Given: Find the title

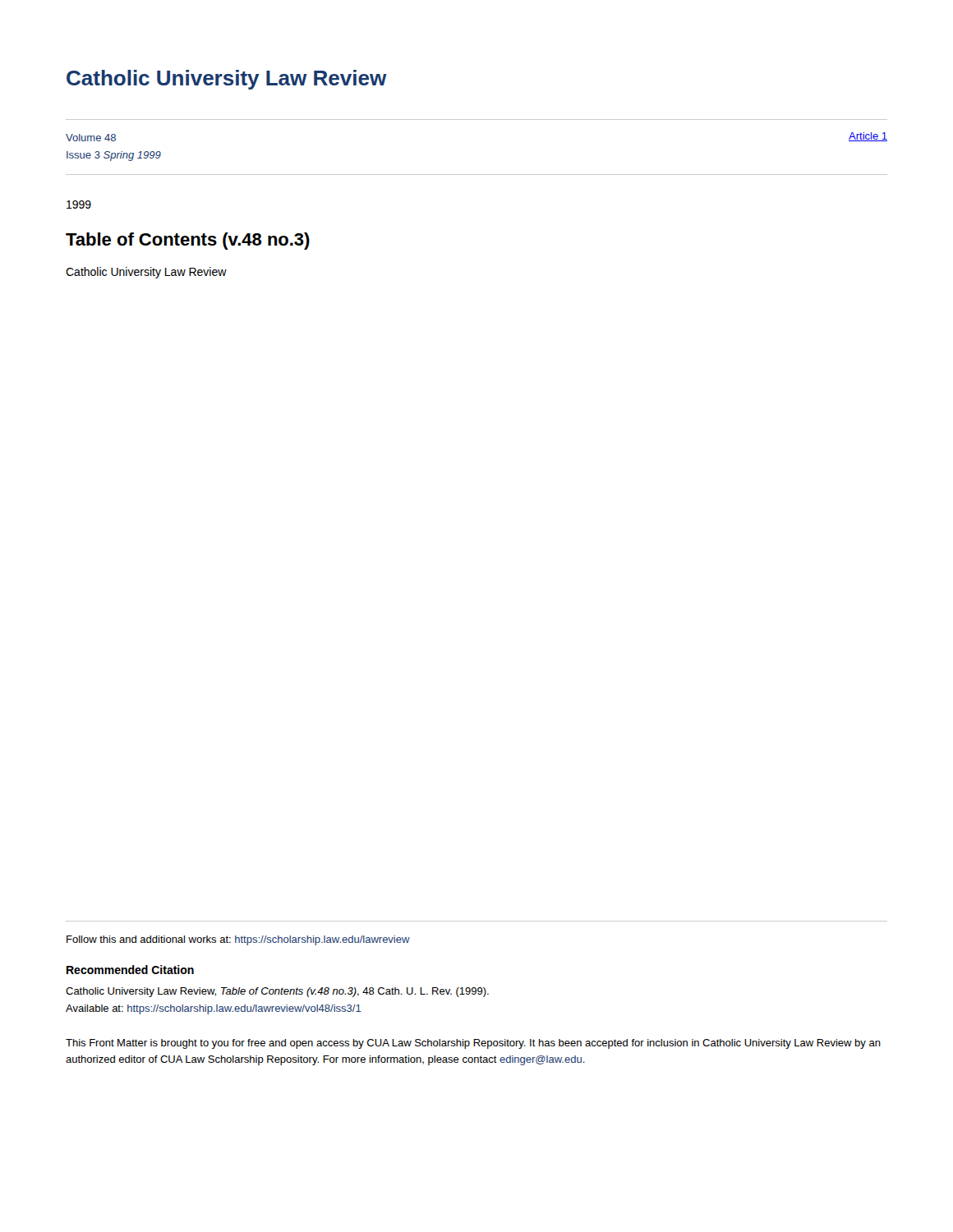Looking at the screenshot, I should pos(476,81).
